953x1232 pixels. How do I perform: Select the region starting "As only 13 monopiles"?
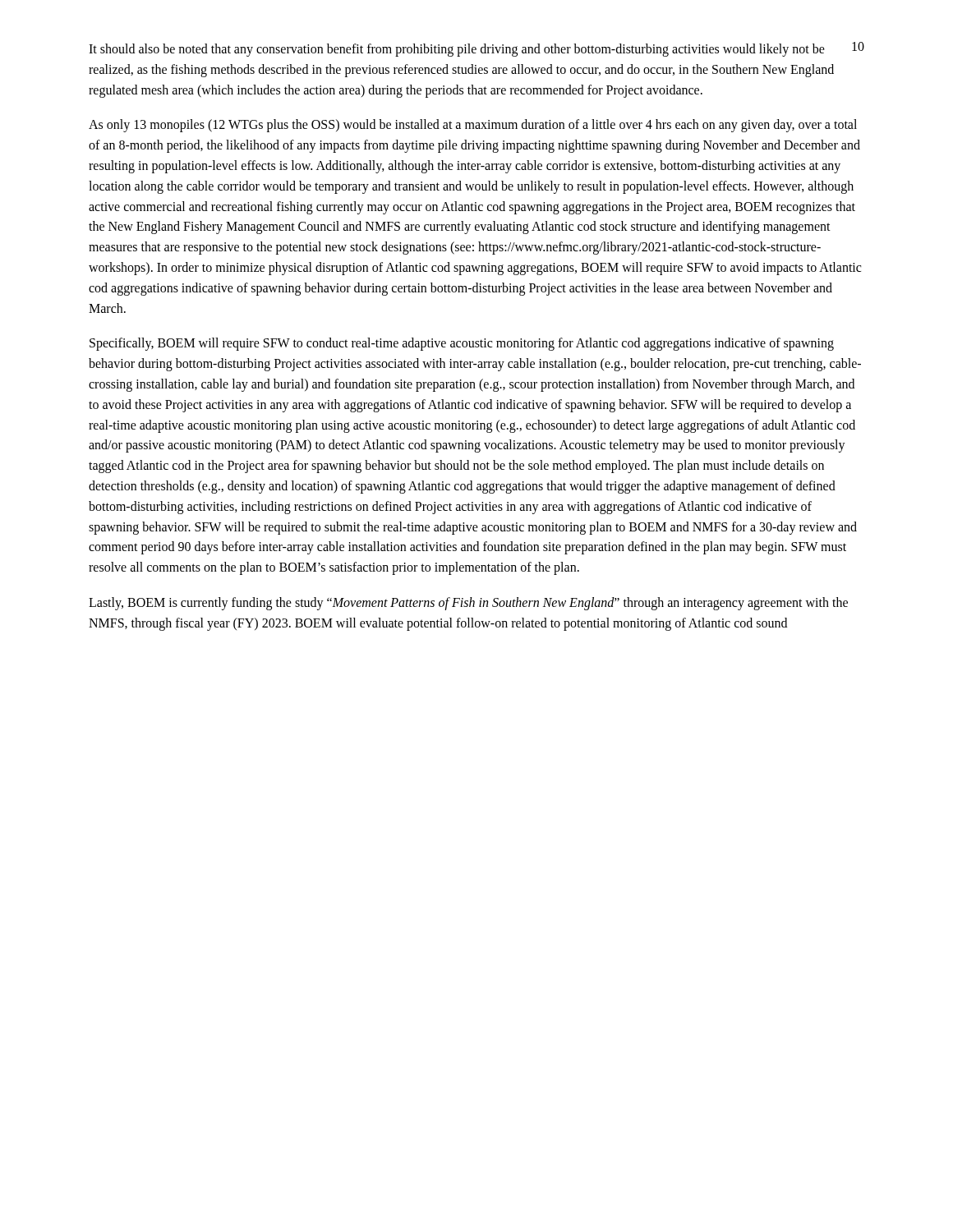pyautogui.click(x=475, y=216)
